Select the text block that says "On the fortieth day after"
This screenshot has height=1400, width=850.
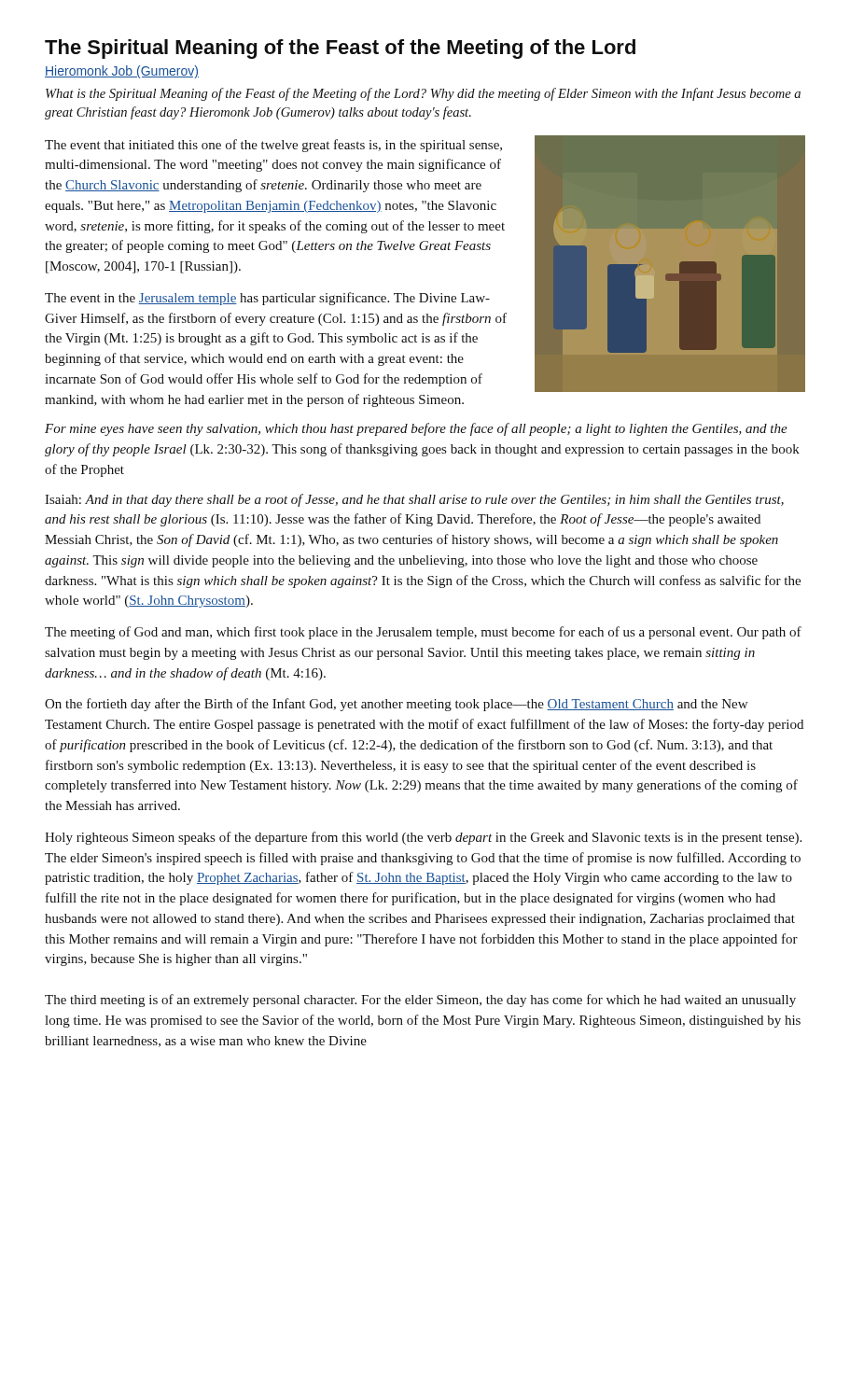click(x=425, y=756)
